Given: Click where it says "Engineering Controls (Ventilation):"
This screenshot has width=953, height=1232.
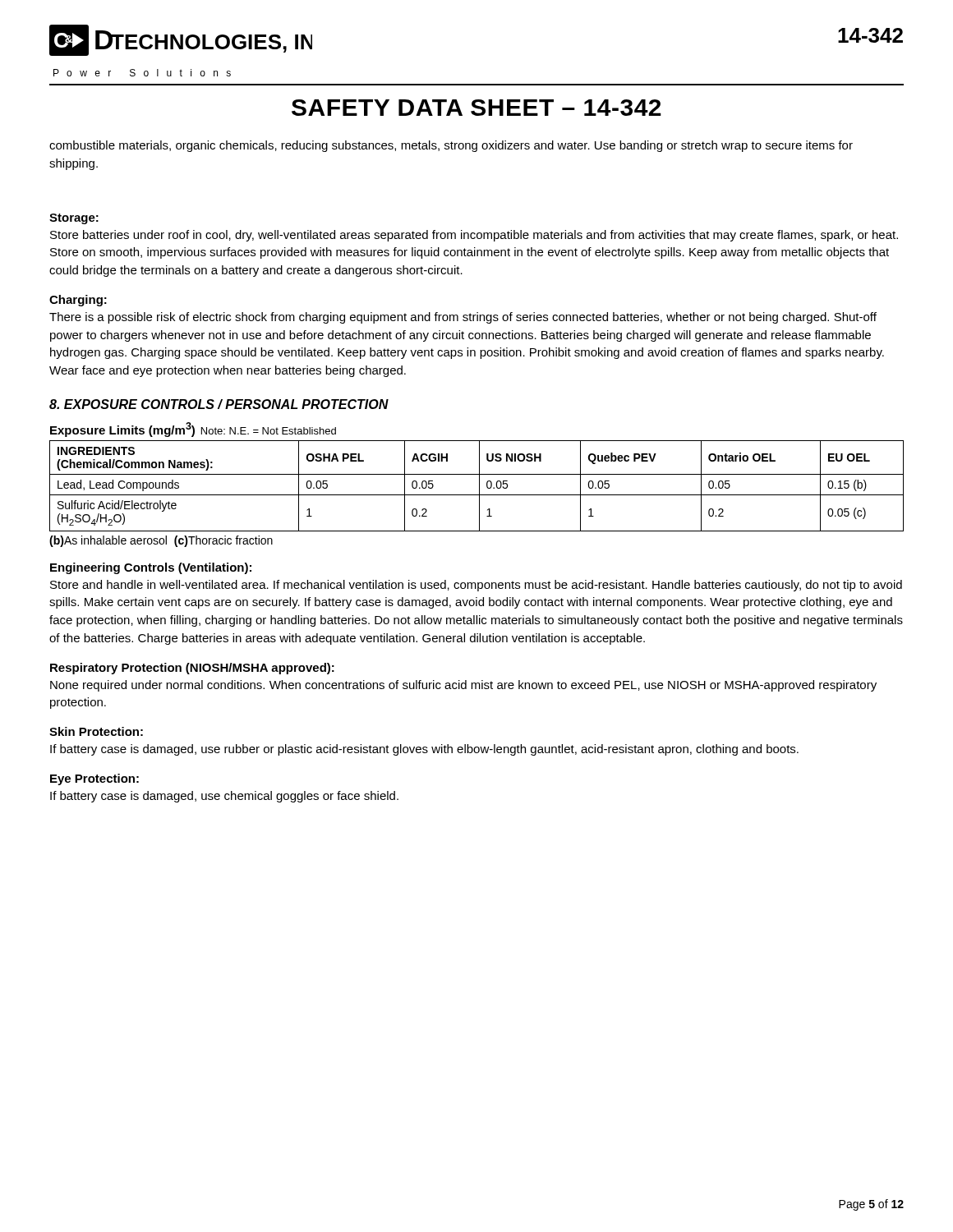Looking at the screenshot, I should (x=151, y=567).
